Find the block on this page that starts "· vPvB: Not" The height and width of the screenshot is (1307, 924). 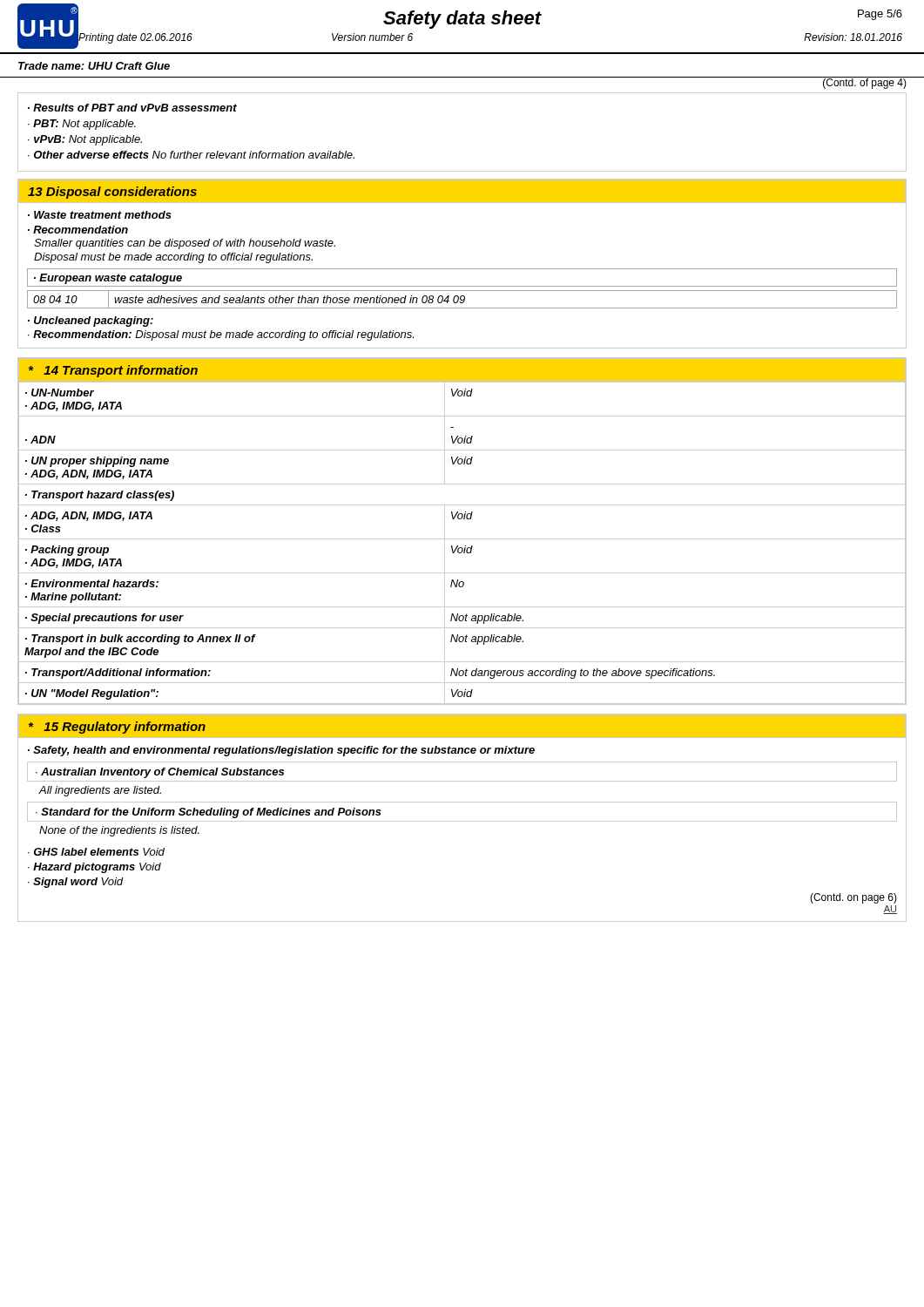[x=85, y=139]
